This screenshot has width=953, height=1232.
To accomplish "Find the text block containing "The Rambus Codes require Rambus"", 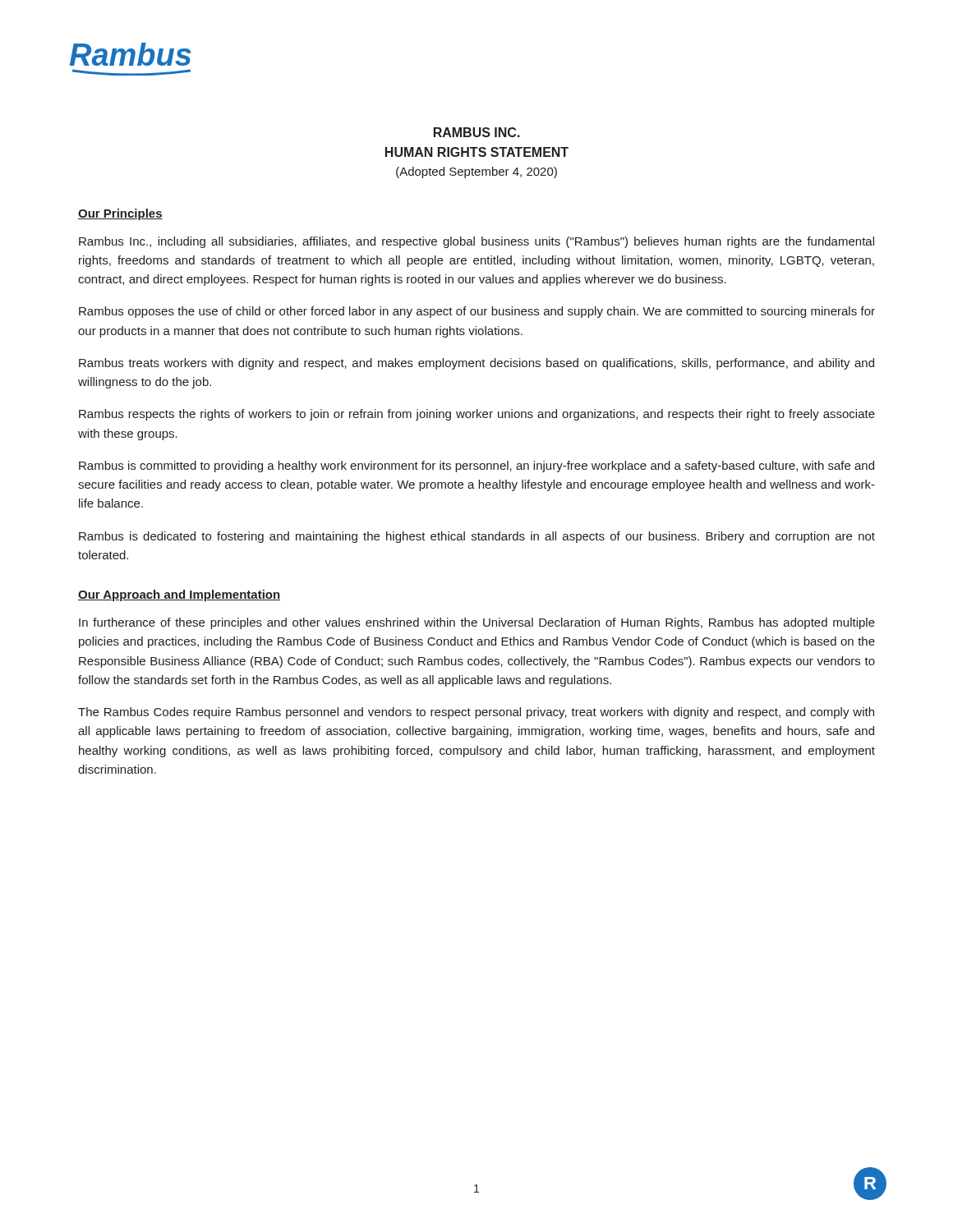I will [x=476, y=740].
